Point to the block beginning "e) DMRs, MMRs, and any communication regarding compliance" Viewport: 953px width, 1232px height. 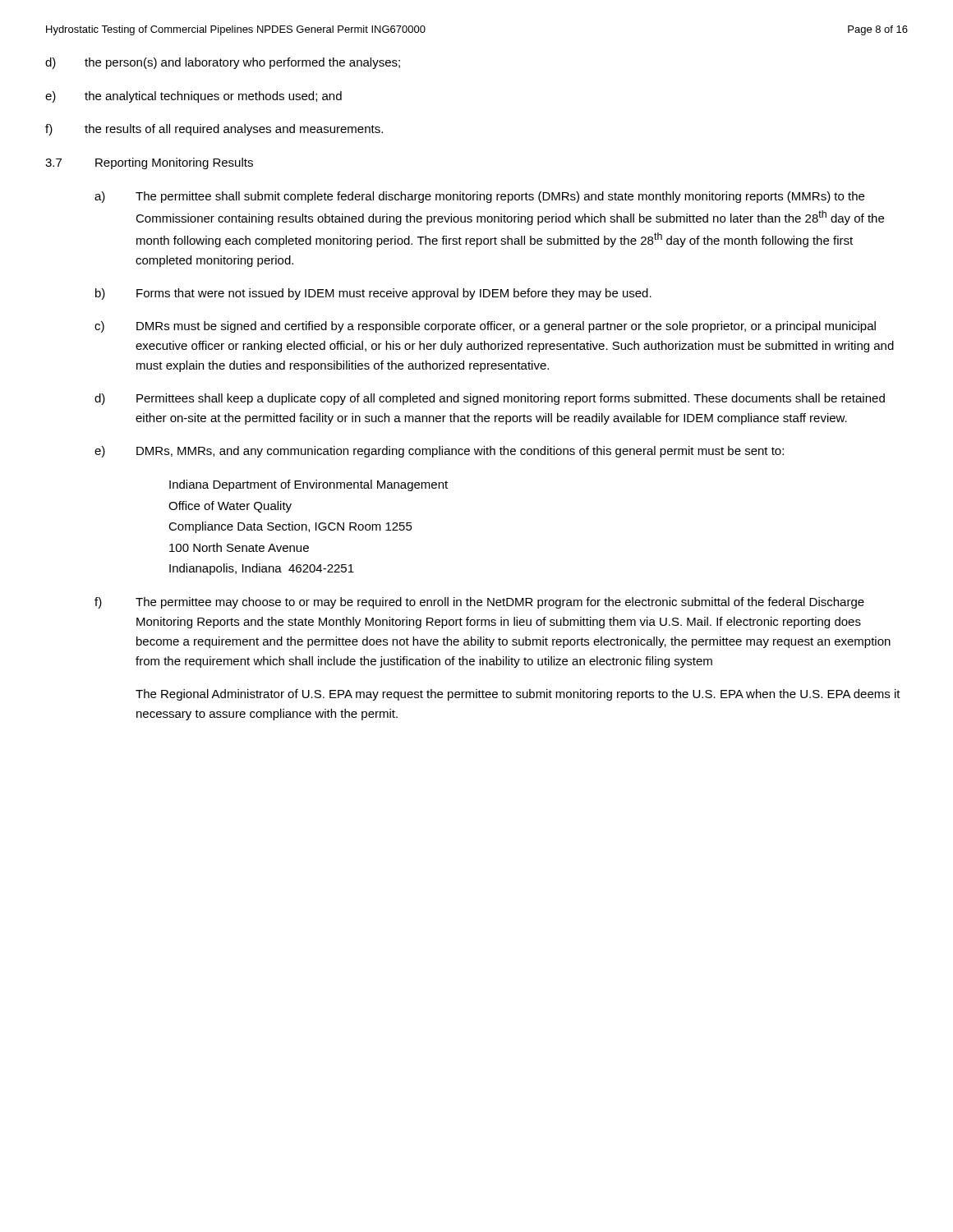click(x=501, y=451)
